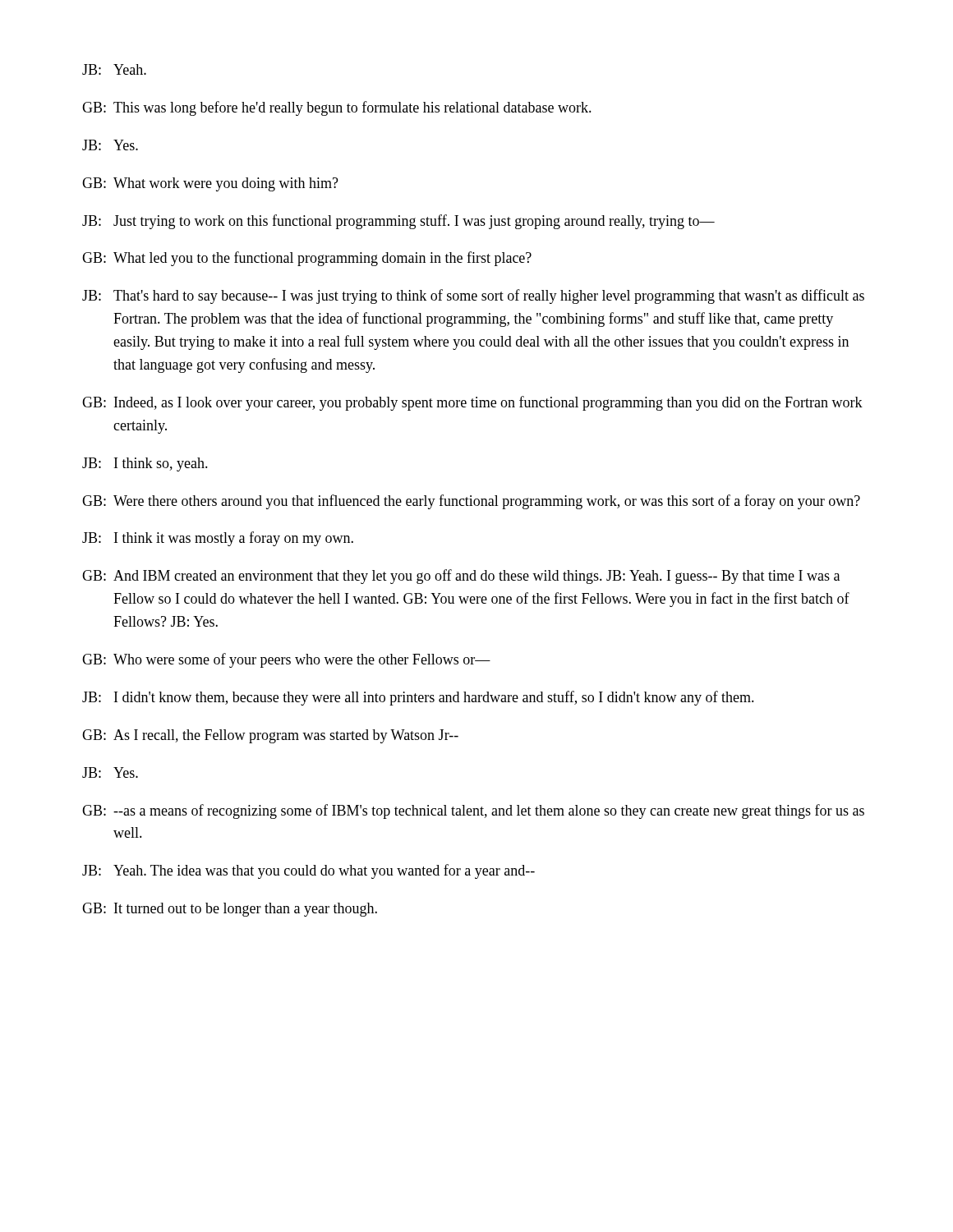Find the block on this page that starts "GB: This was long before he'd really"

click(476, 108)
